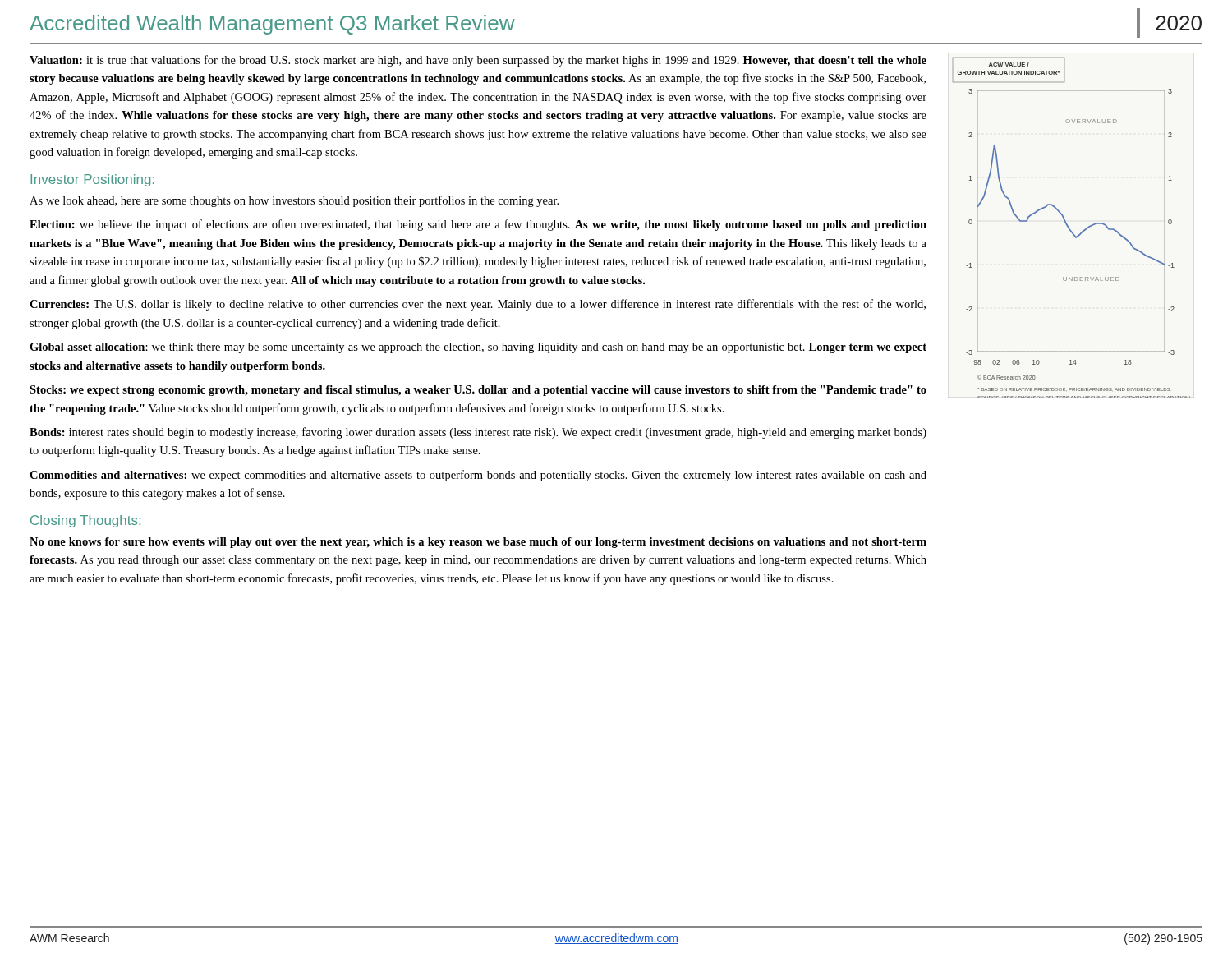Screen dimensions: 953x1232
Task: Point to the block beginning "Bonds: interest rates should"
Action: 478,442
